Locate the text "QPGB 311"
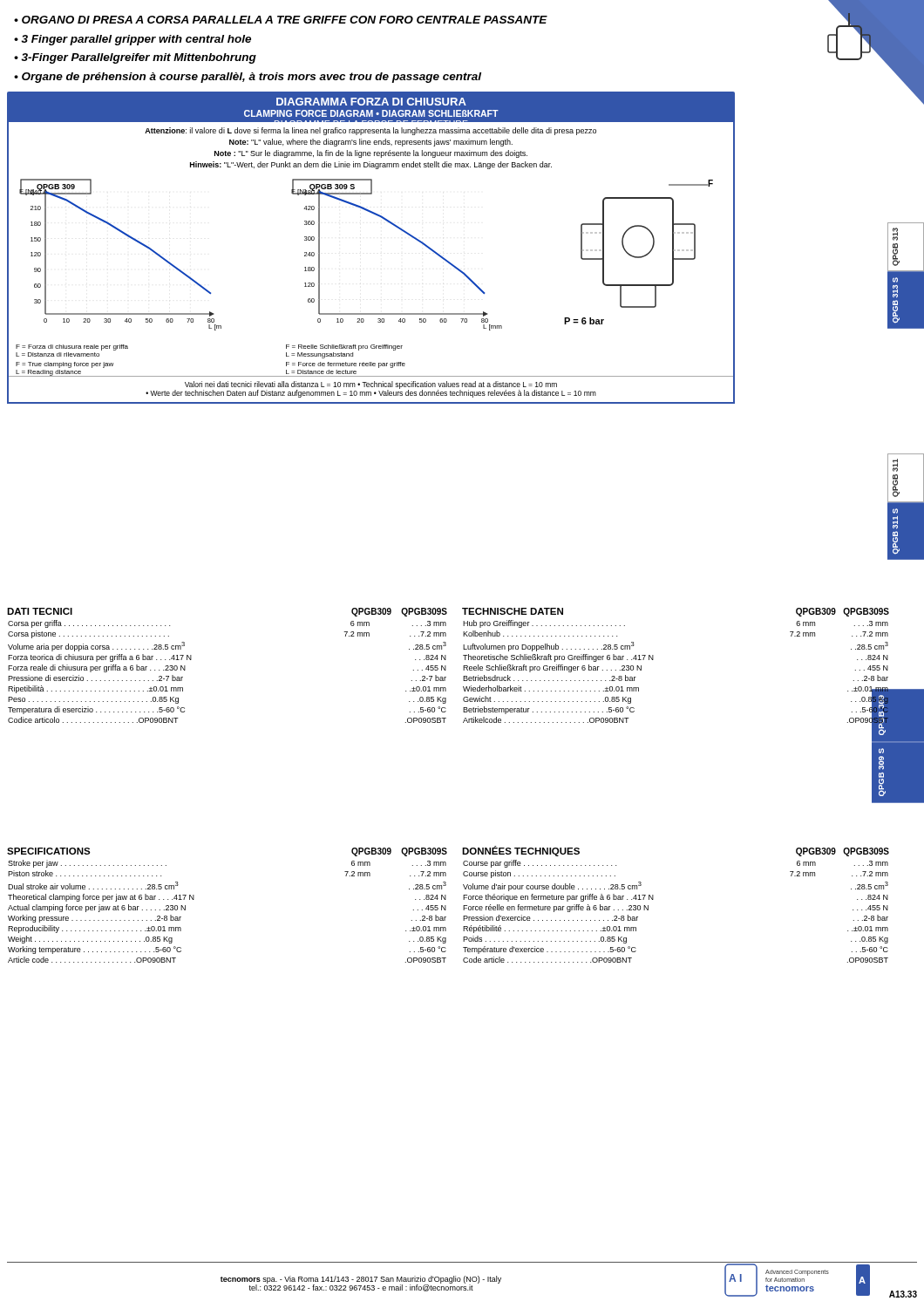 (895, 478)
